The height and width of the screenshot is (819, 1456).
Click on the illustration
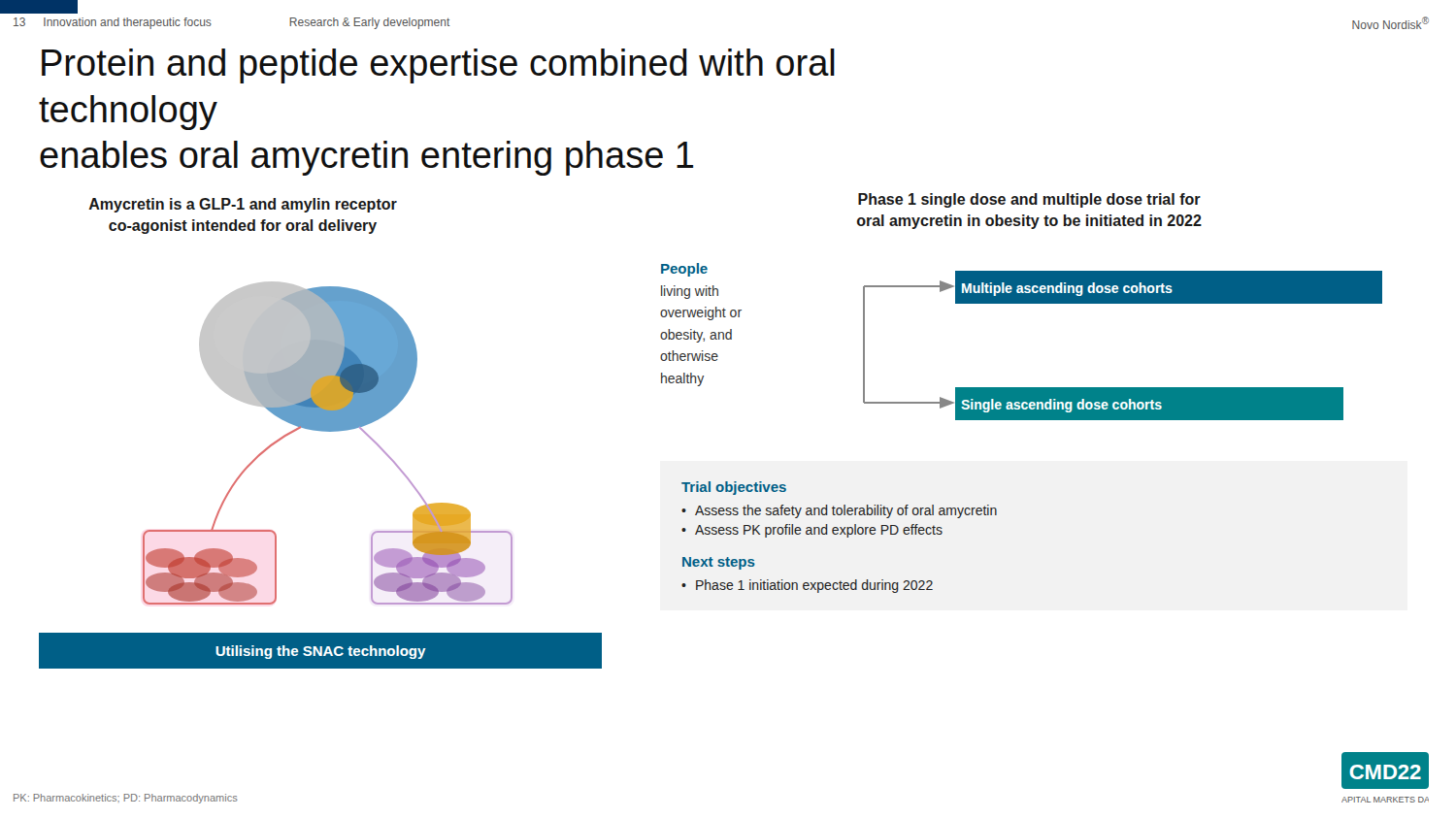coord(320,427)
